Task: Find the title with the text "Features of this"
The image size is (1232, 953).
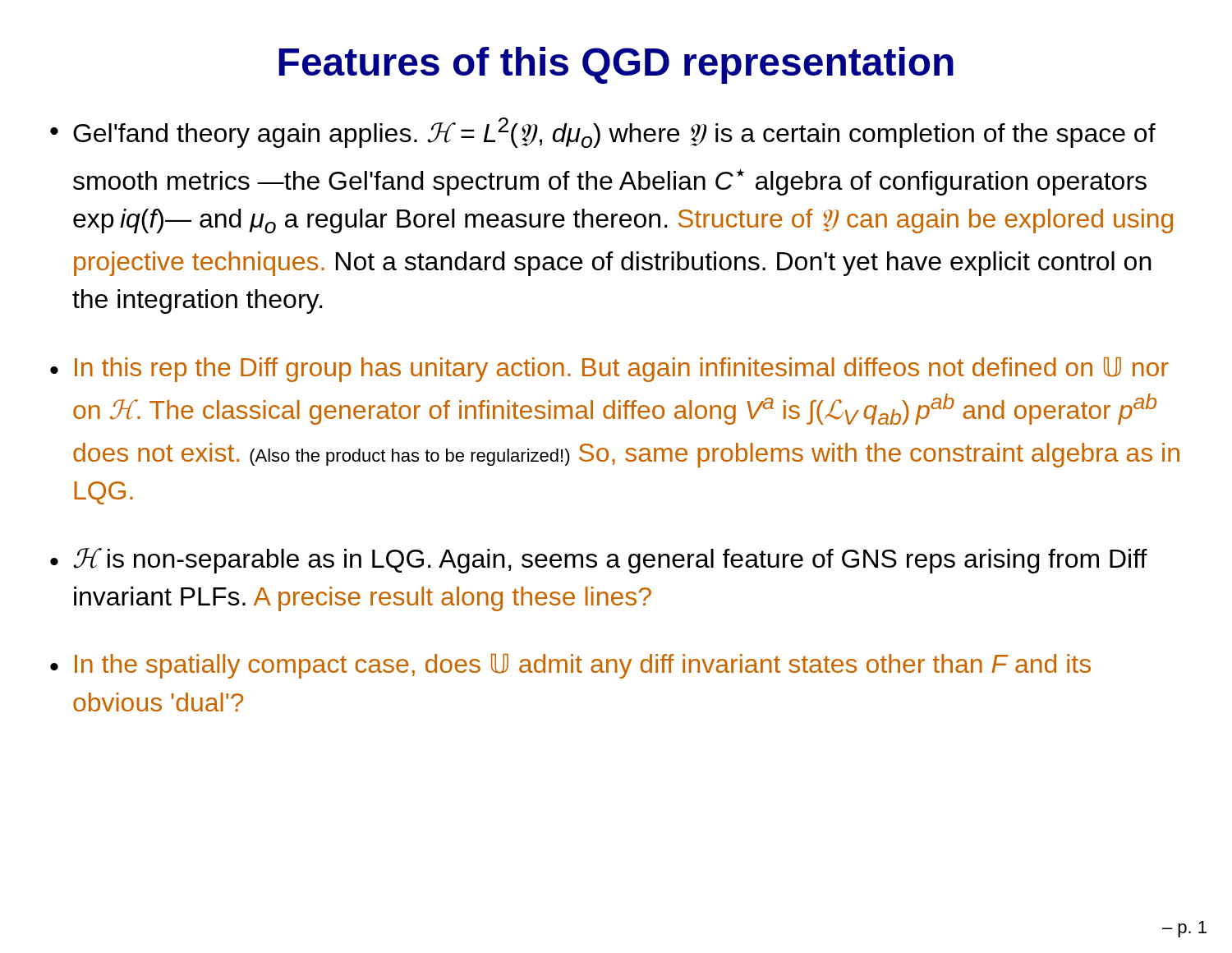Action: coord(616,62)
